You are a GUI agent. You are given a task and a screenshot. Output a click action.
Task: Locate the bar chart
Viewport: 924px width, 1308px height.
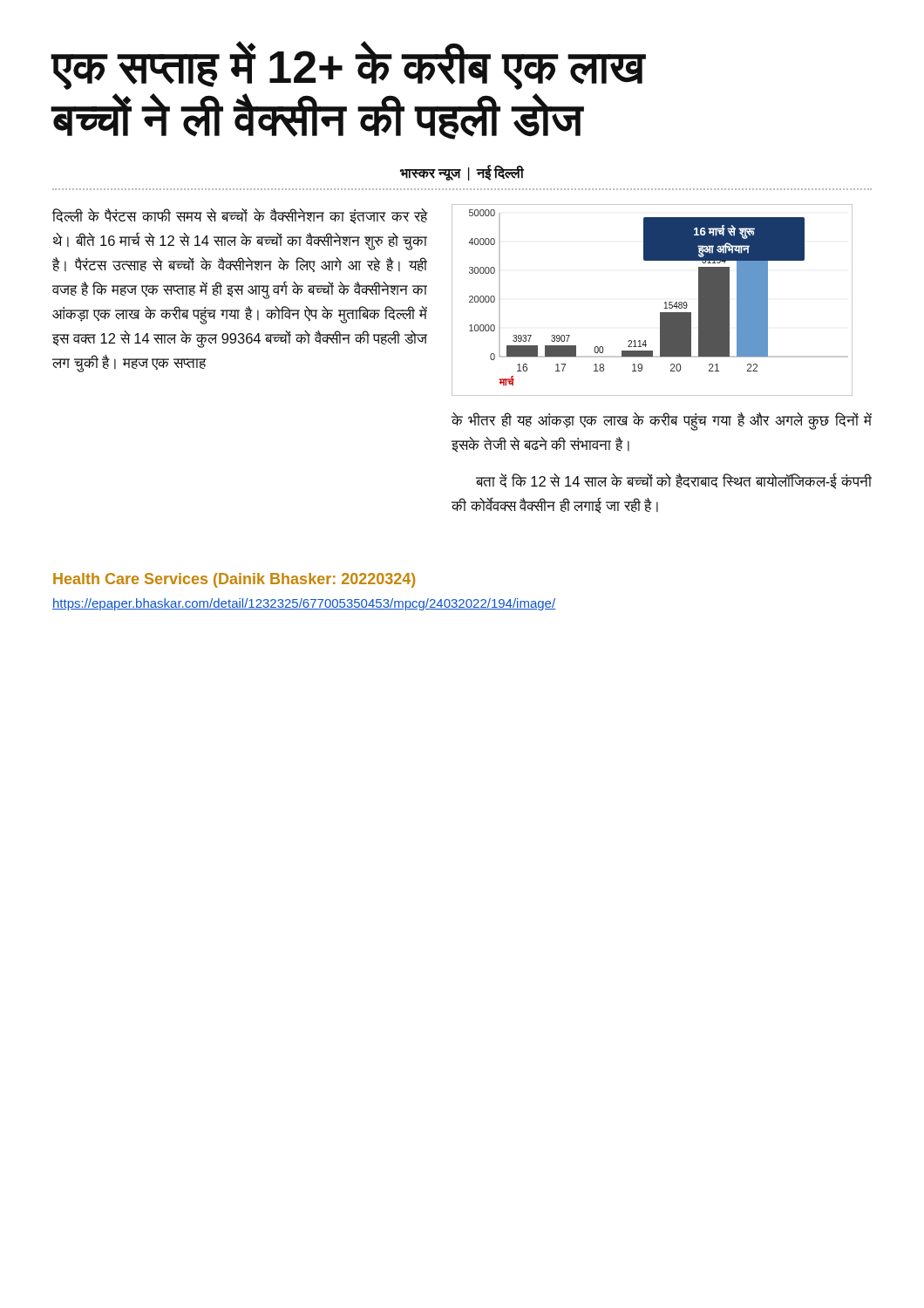[662, 301]
